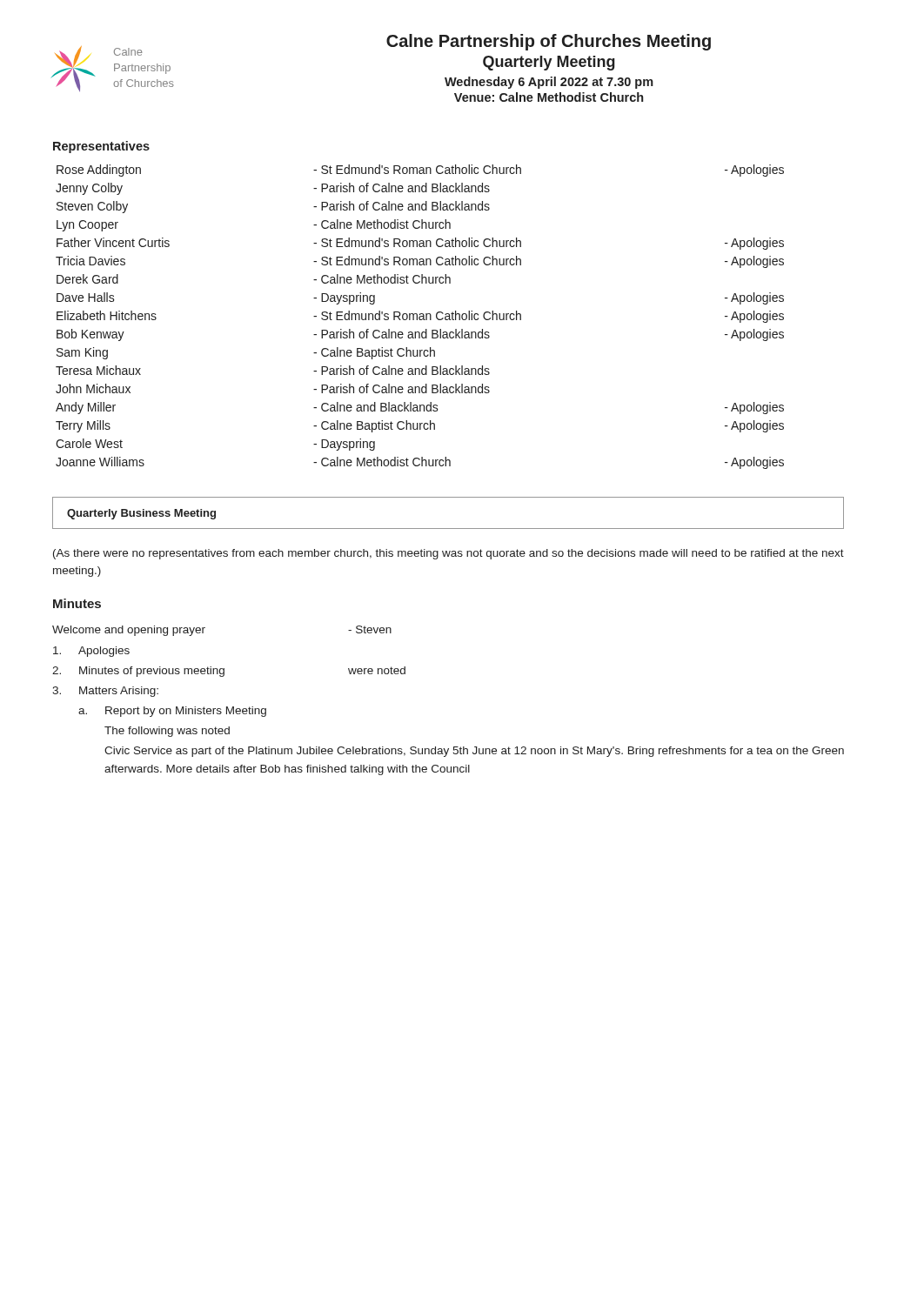
Task: Select the text block containing "Welcome and opening prayer"
Action: click(129, 632)
